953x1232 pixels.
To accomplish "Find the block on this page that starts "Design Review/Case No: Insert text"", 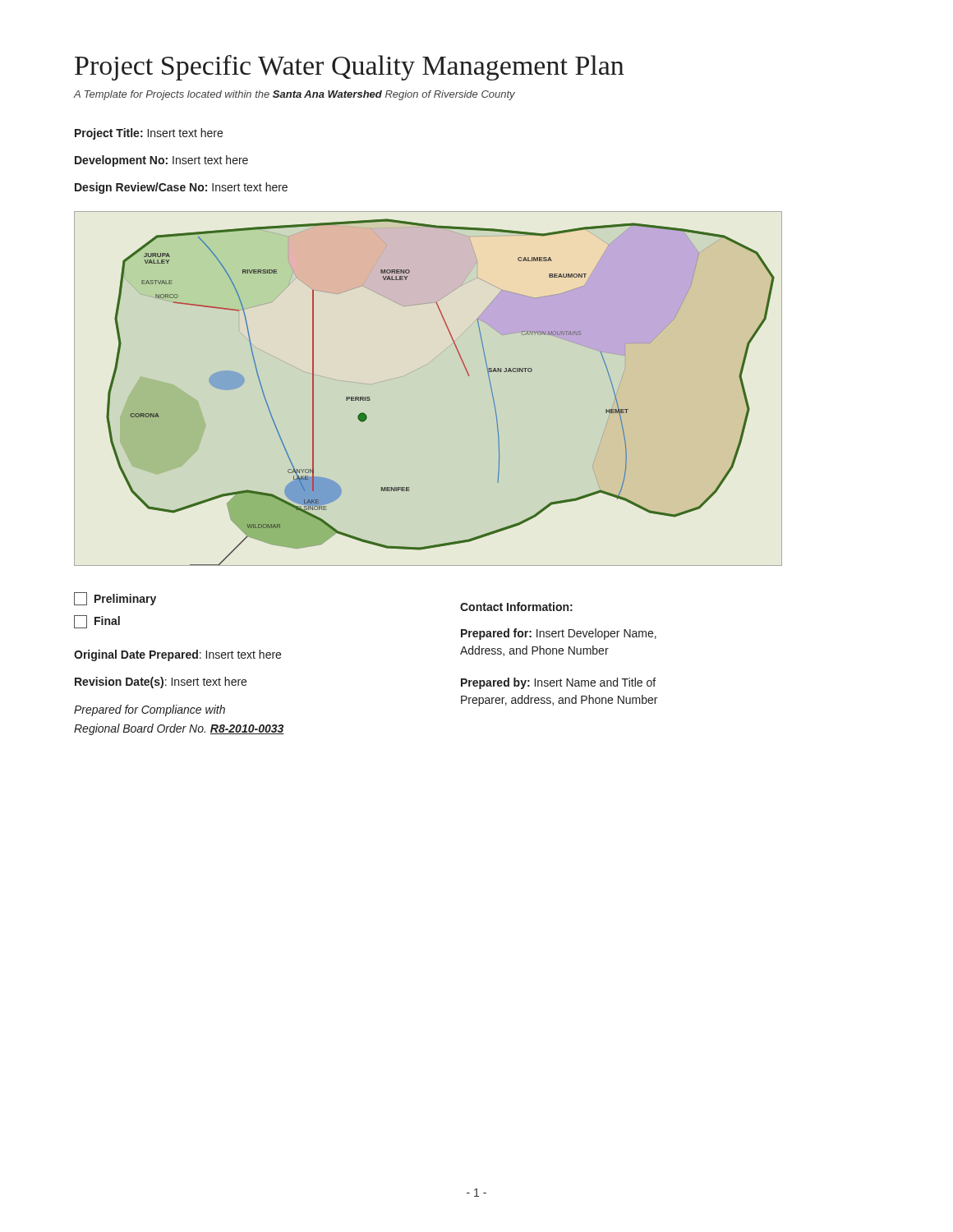I will point(181,187).
